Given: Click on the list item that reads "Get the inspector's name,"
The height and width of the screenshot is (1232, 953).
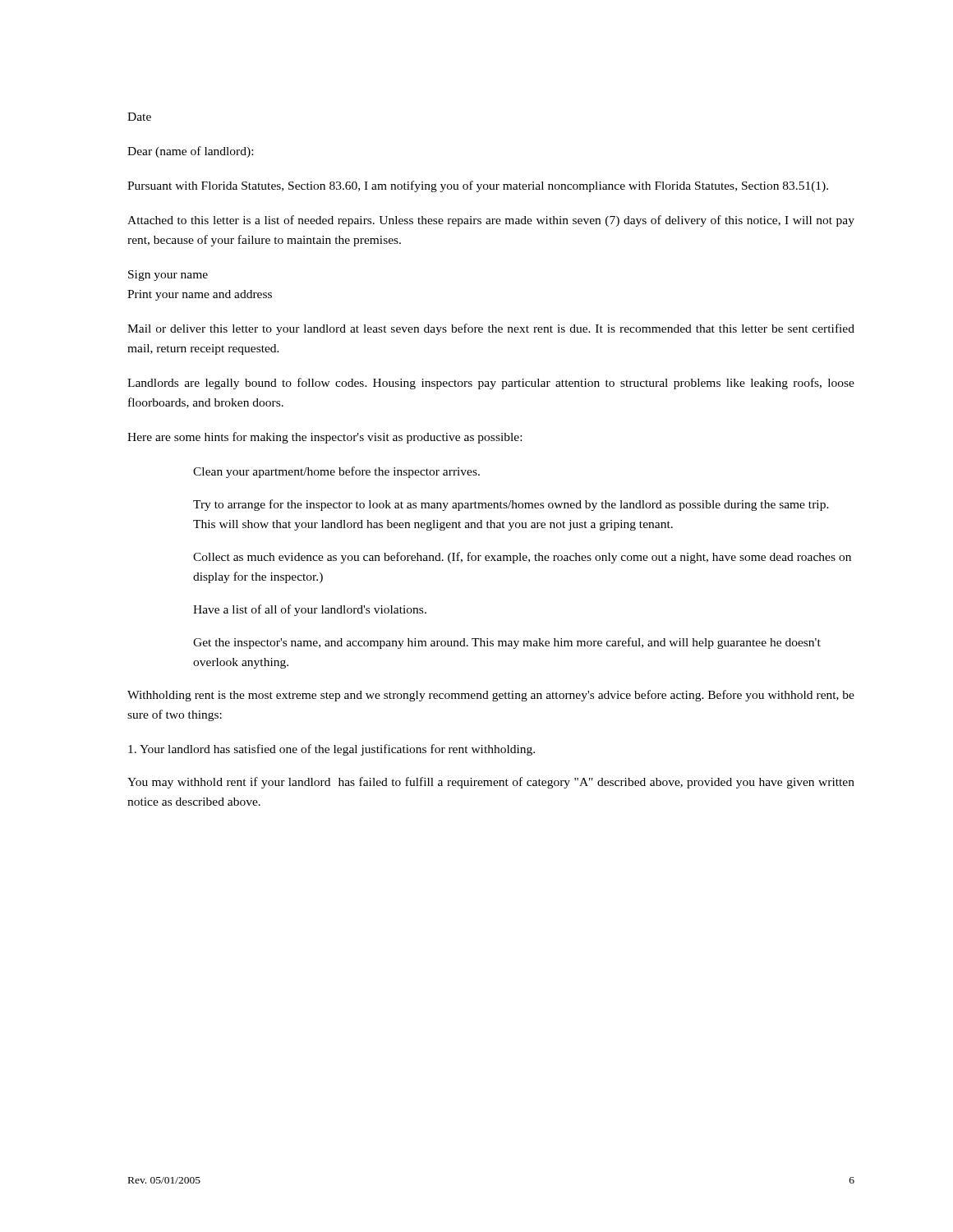Looking at the screenshot, I should click(507, 652).
